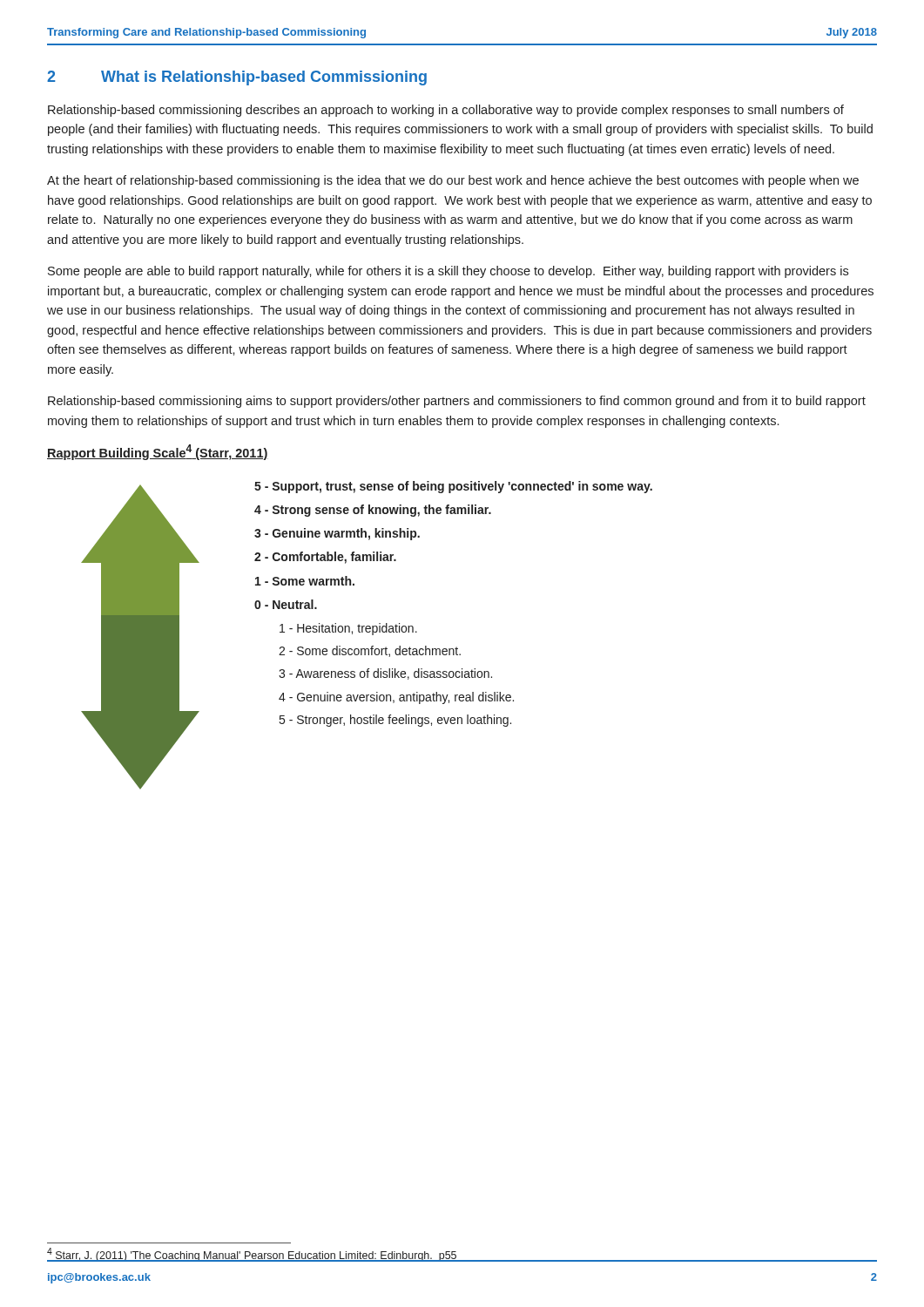This screenshot has width=924, height=1307.
Task: Click where it says "2 - Some discomfort, detachment."
Action: point(370,651)
